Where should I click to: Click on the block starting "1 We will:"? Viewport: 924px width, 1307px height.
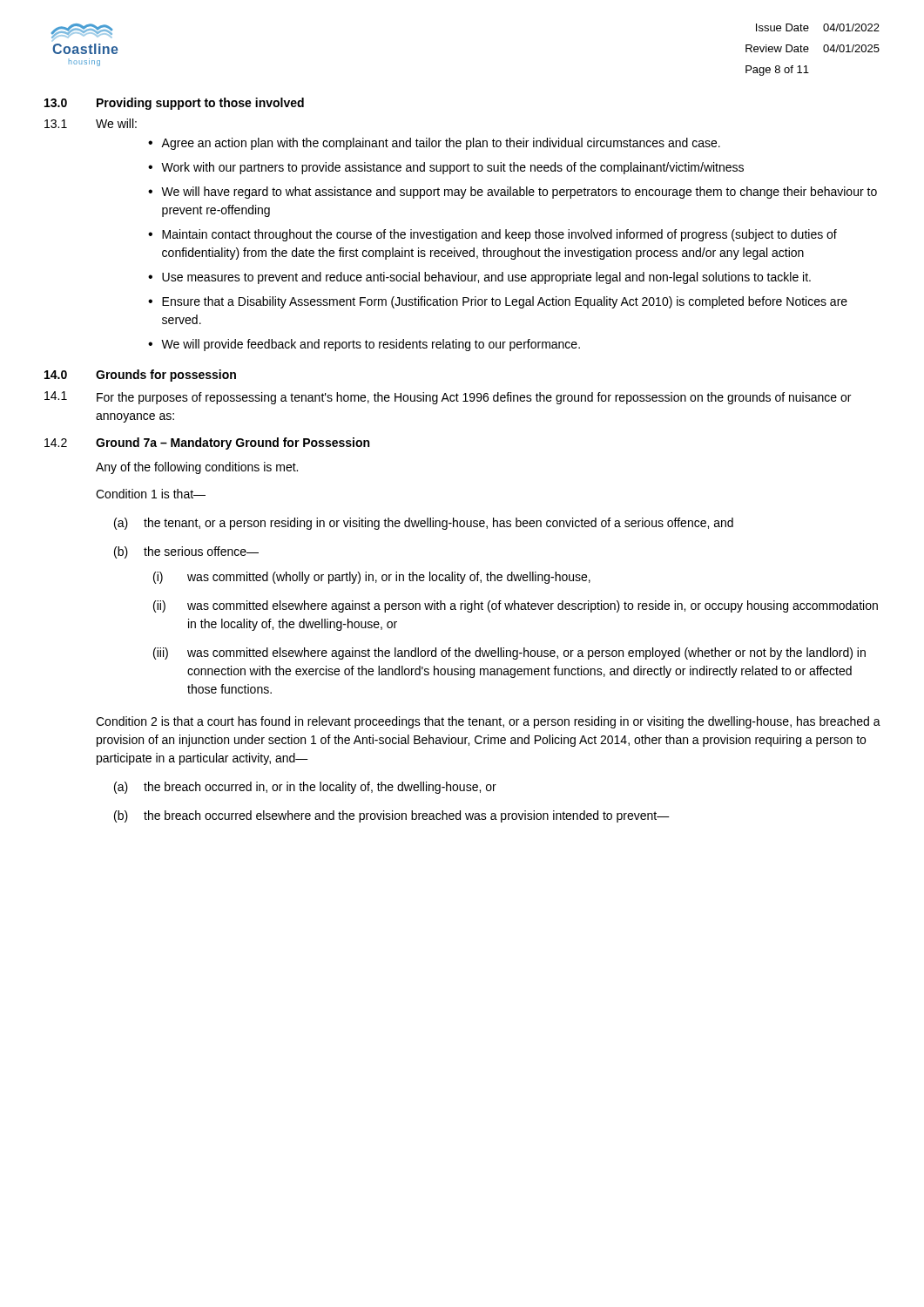point(91,124)
